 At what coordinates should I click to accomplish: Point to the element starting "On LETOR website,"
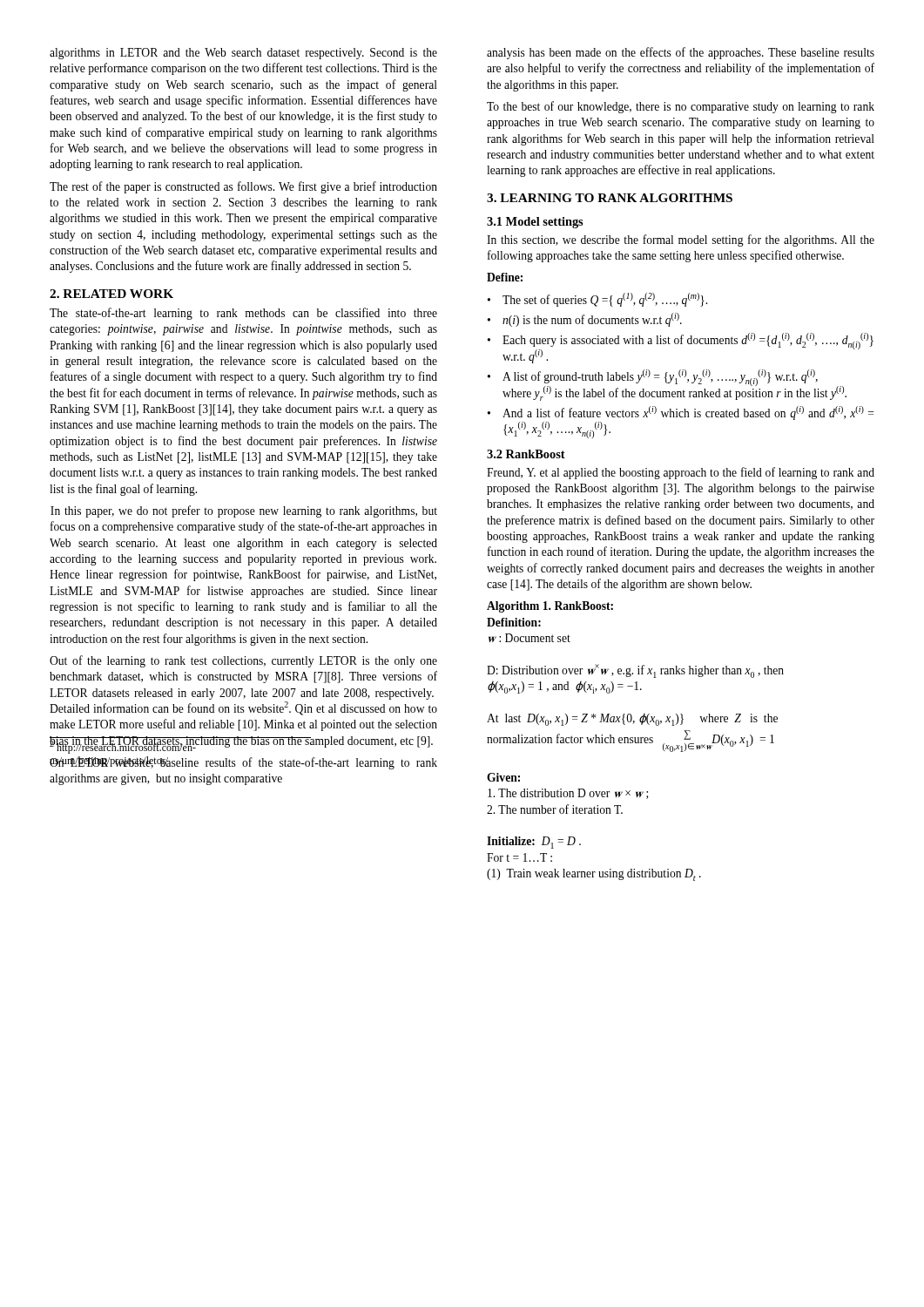point(243,772)
